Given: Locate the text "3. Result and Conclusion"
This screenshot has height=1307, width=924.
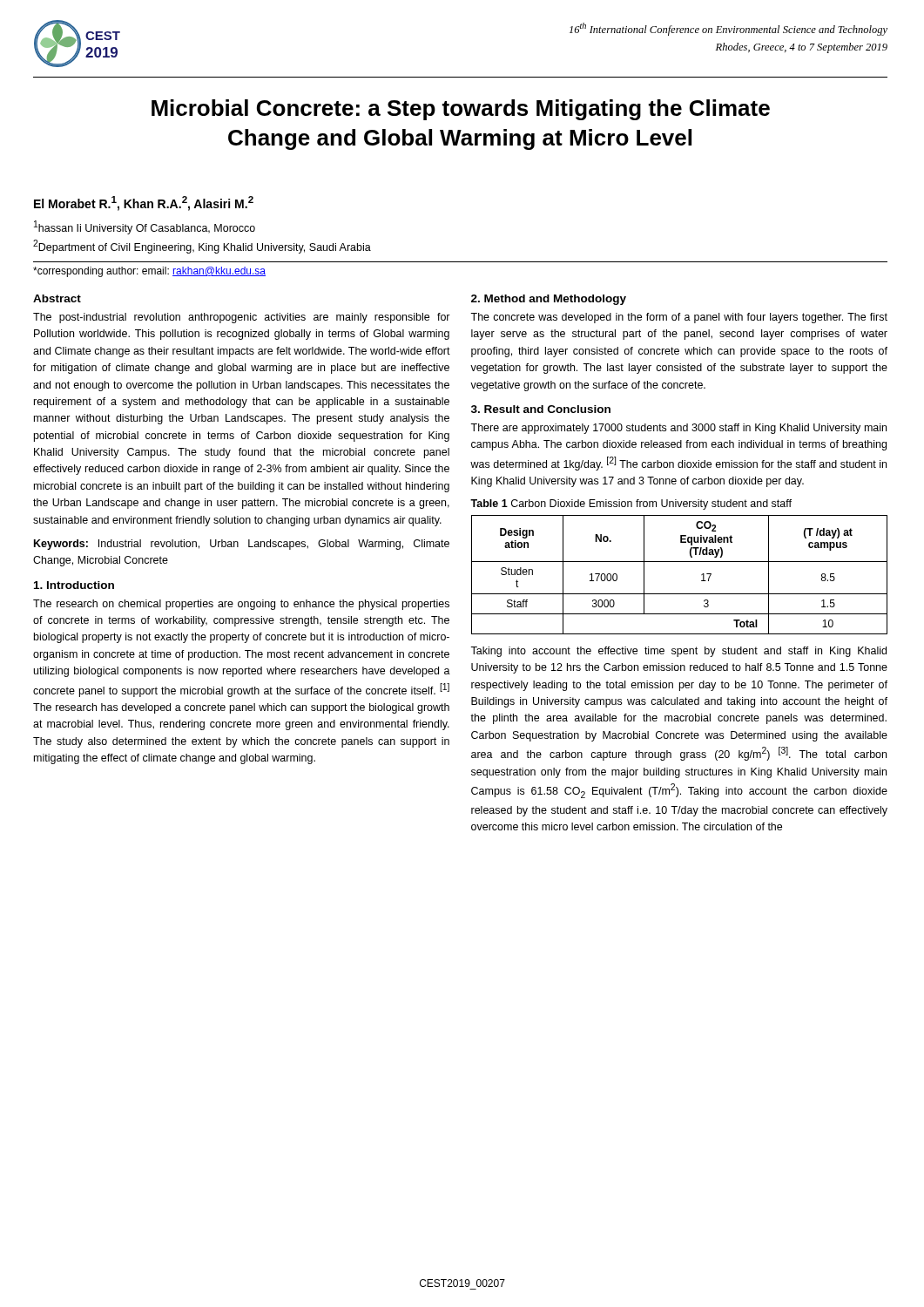Looking at the screenshot, I should coord(541,409).
